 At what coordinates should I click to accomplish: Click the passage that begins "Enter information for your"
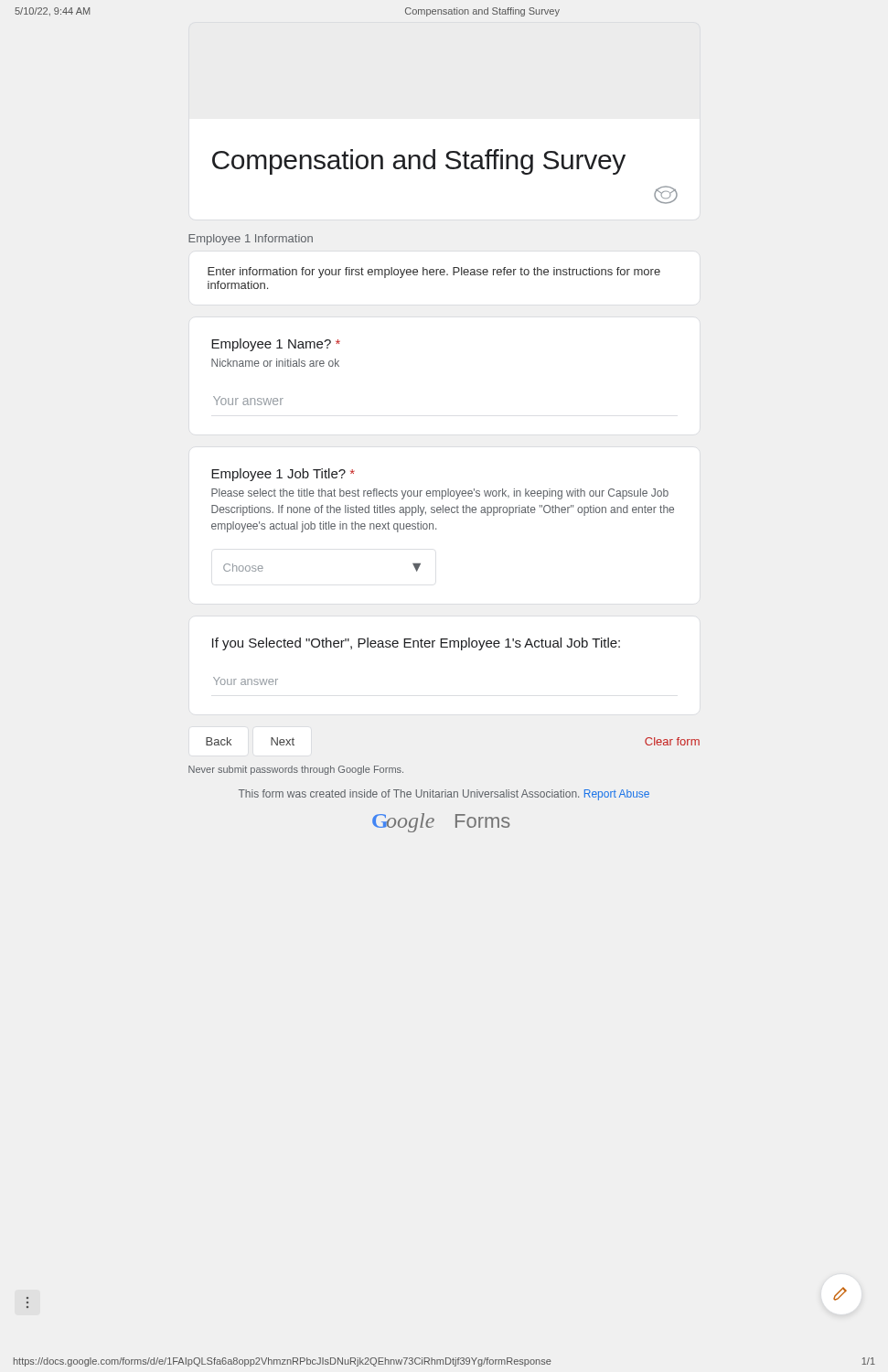434,278
